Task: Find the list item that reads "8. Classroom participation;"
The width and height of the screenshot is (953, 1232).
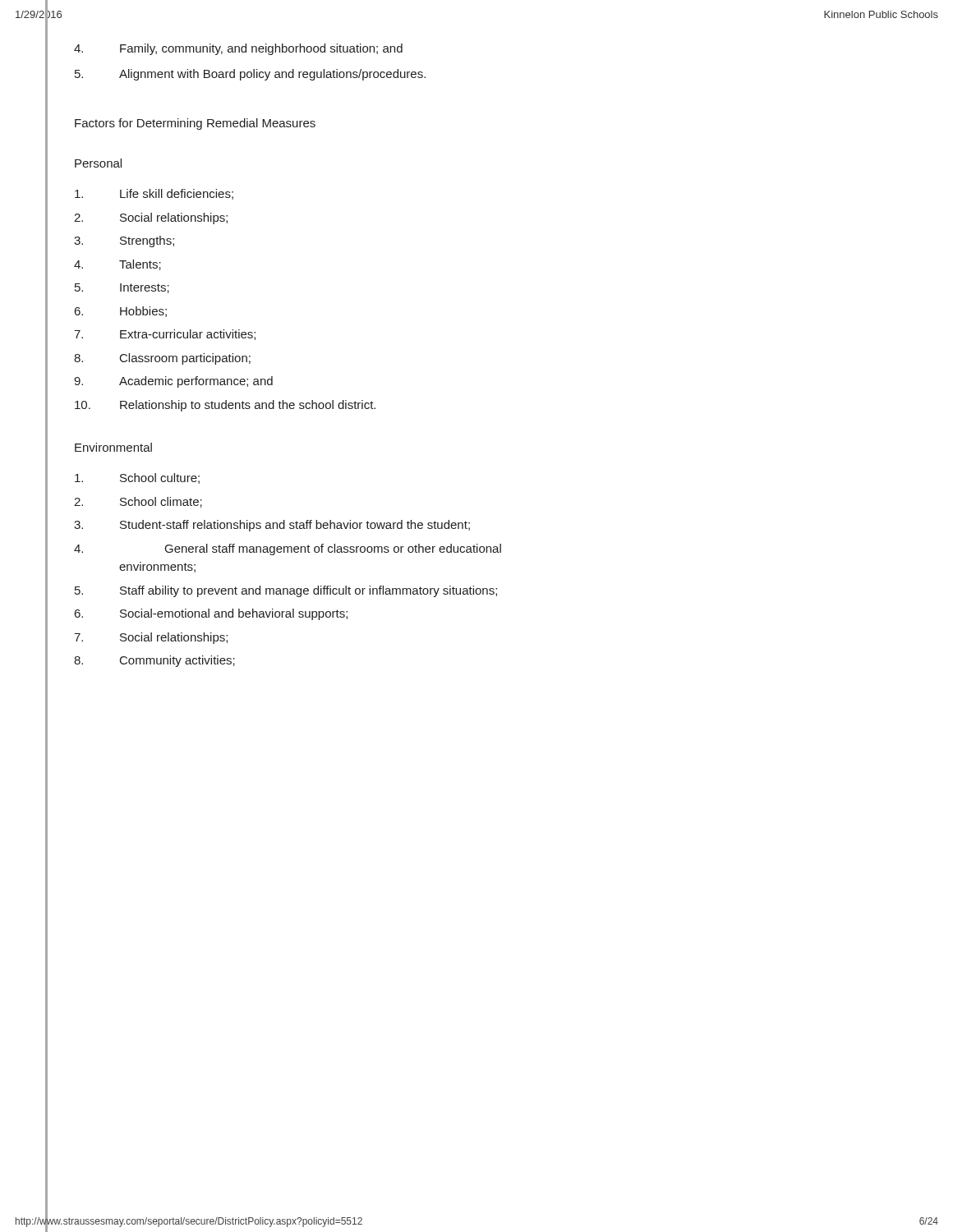Action: 162,359
